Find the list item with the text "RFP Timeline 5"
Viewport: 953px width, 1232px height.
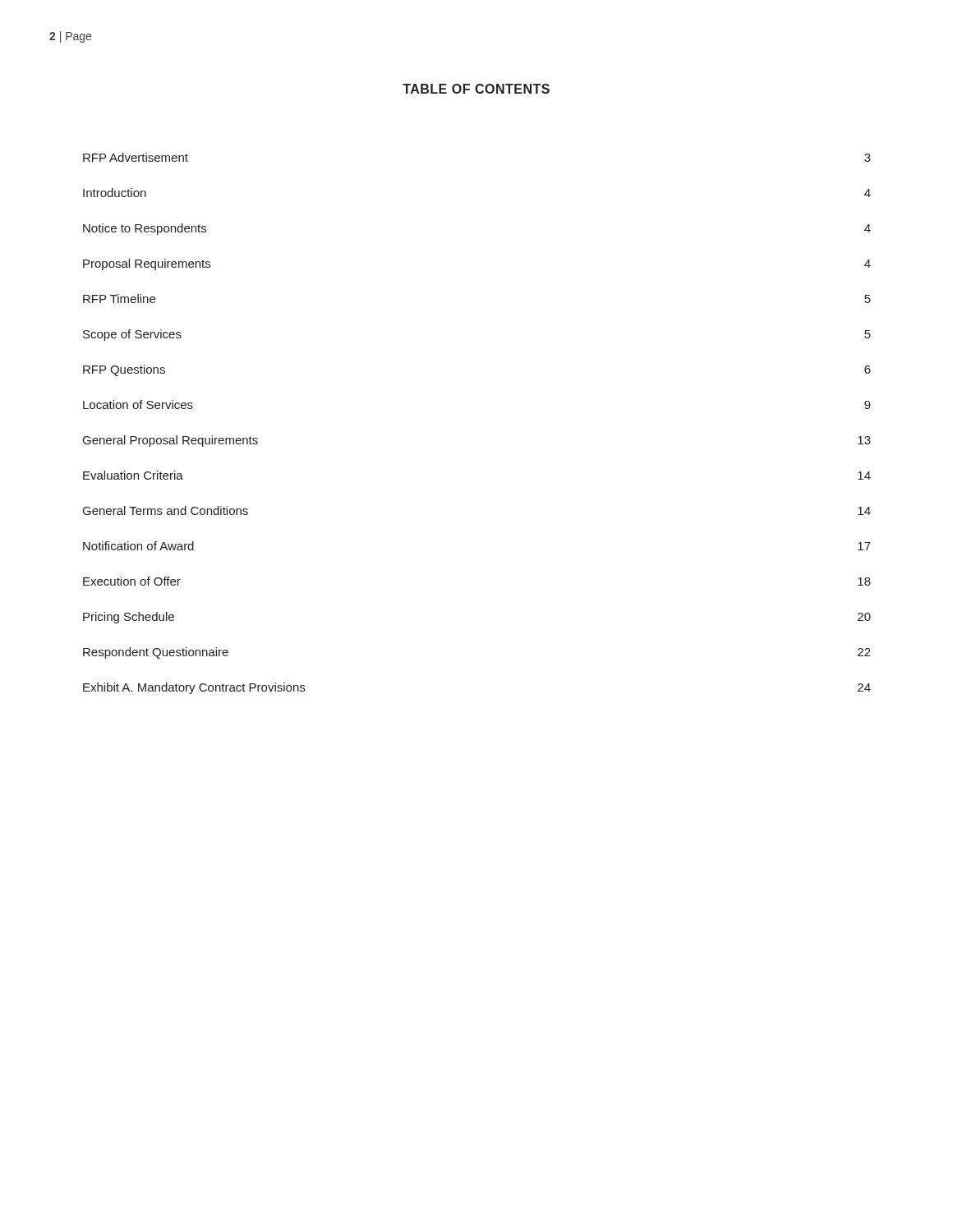tap(114, 299)
